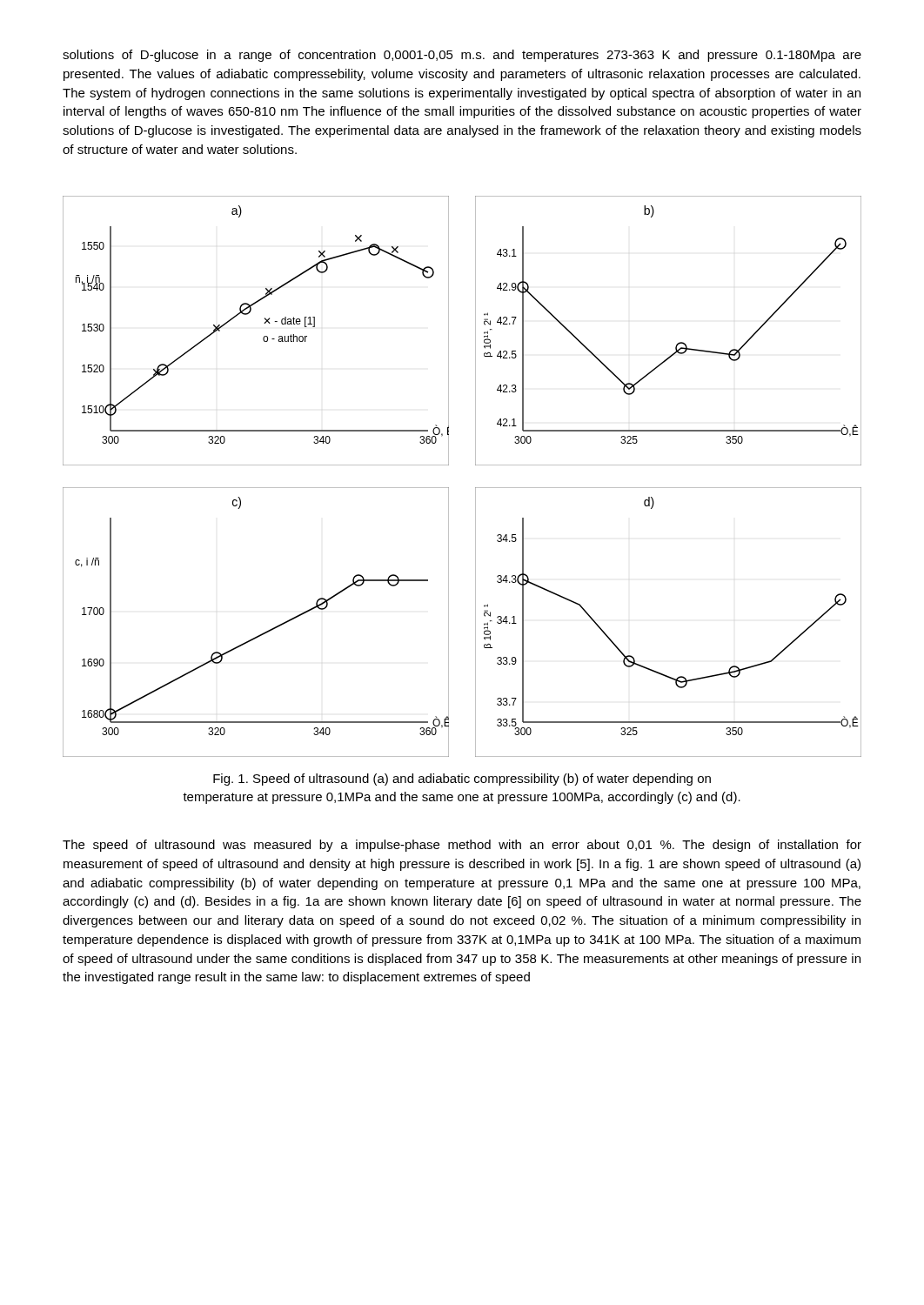Point to the passage starting "Fig. 1. Speed of"
Viewport: 924px width, 1305px height.
click(x=462, y=787)
